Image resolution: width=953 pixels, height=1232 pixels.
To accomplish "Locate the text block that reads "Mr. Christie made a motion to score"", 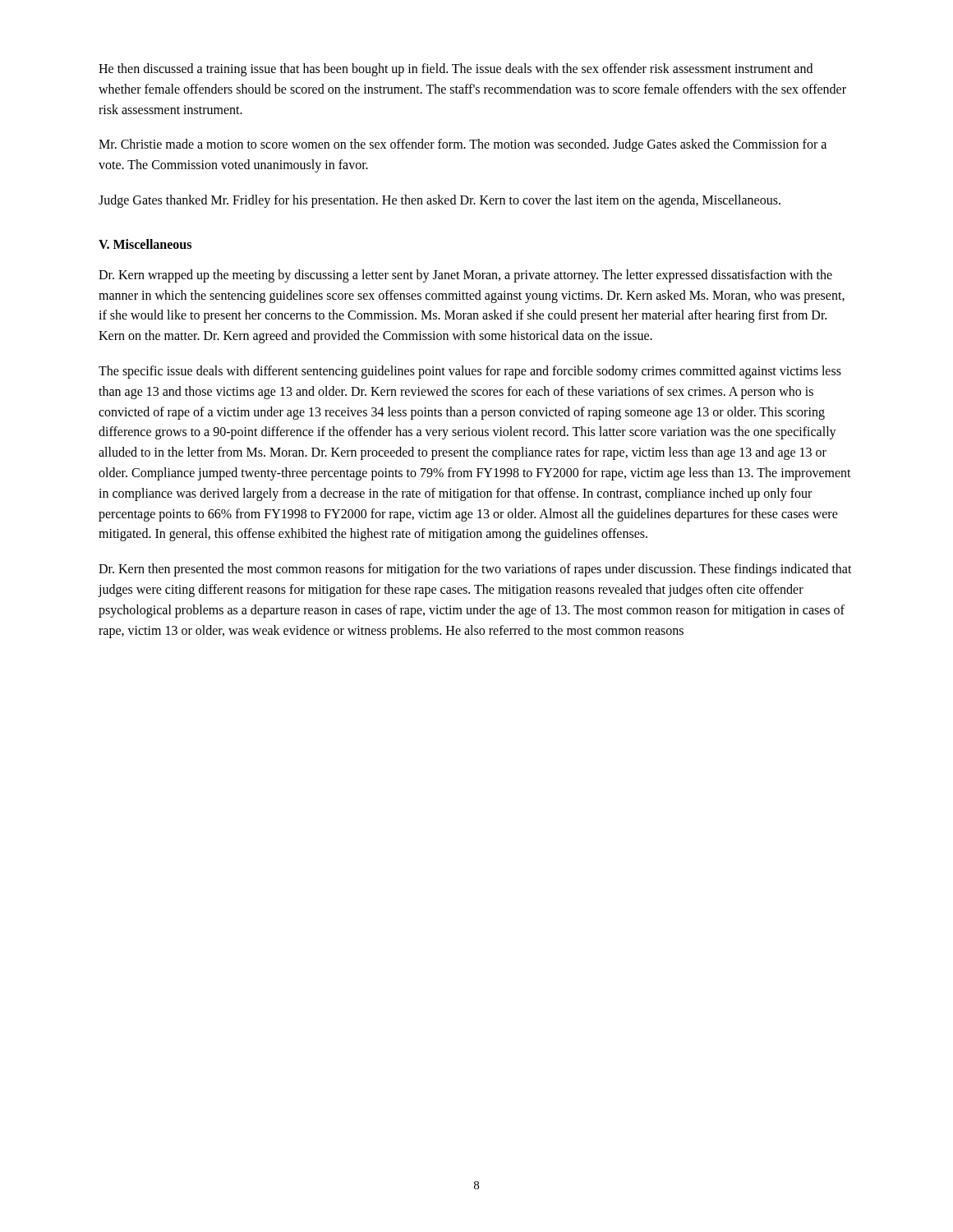I will click(x=463, y=155).
